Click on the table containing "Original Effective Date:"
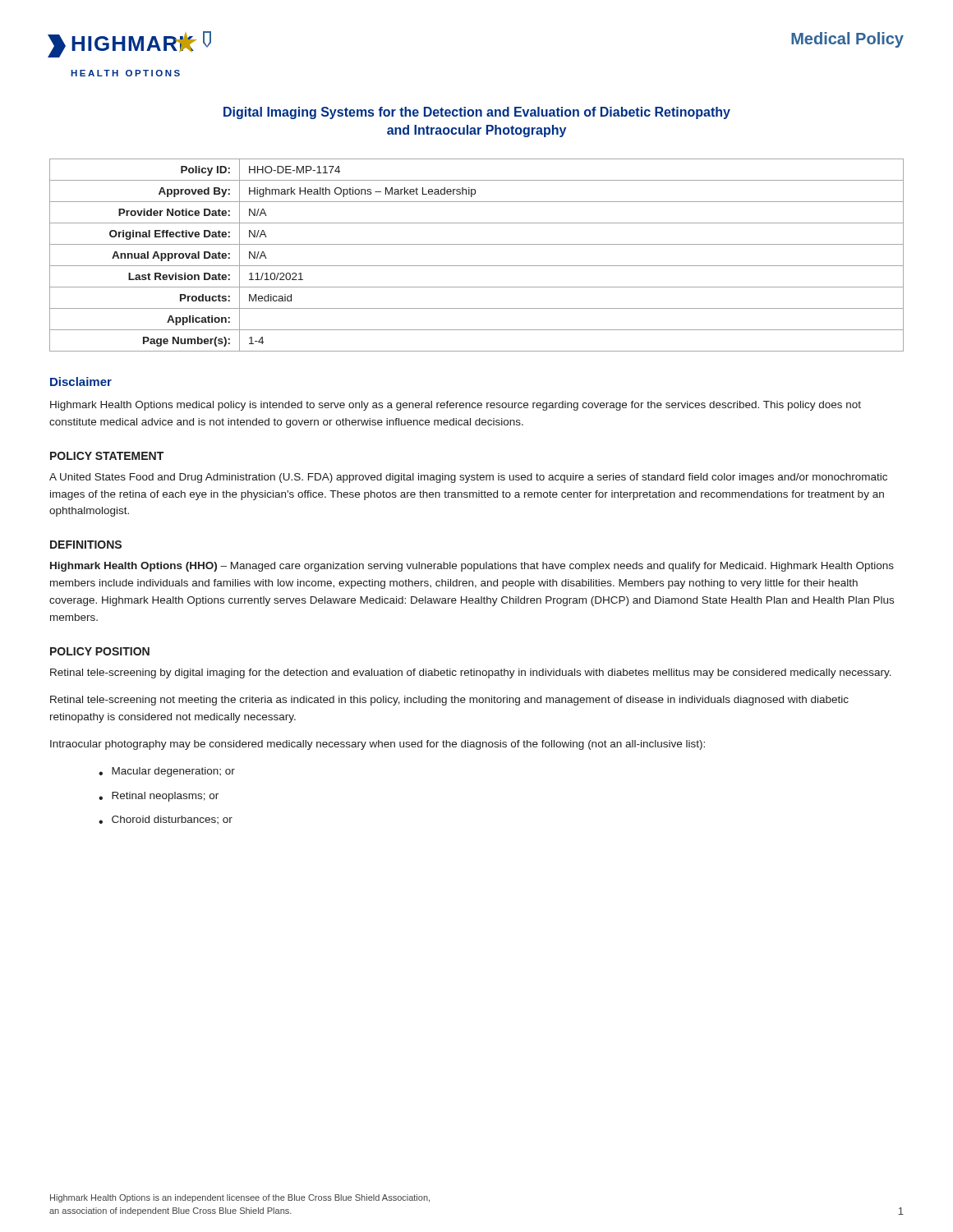 (x=476, y=255)
